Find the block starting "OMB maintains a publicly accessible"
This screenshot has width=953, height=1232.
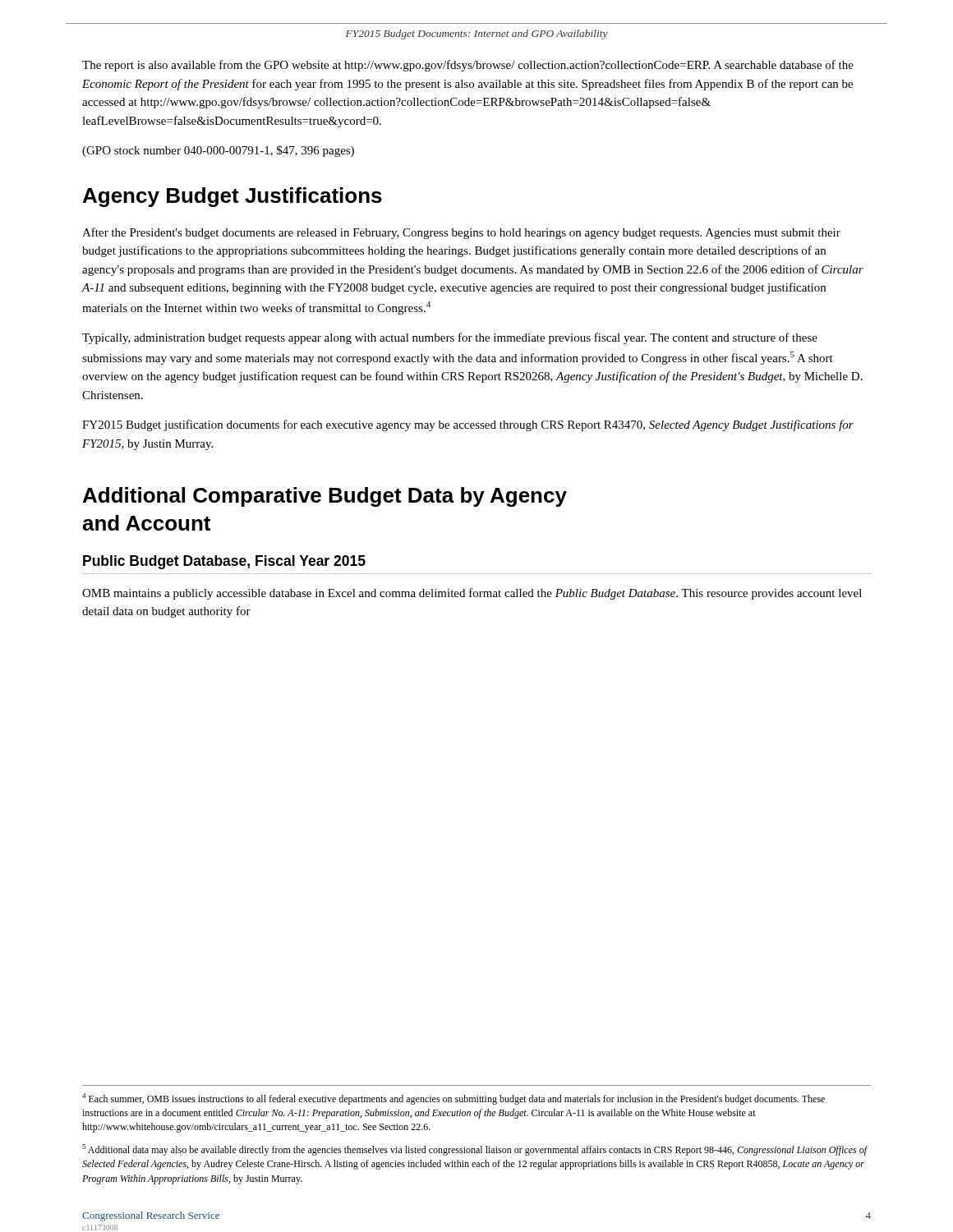472,602
